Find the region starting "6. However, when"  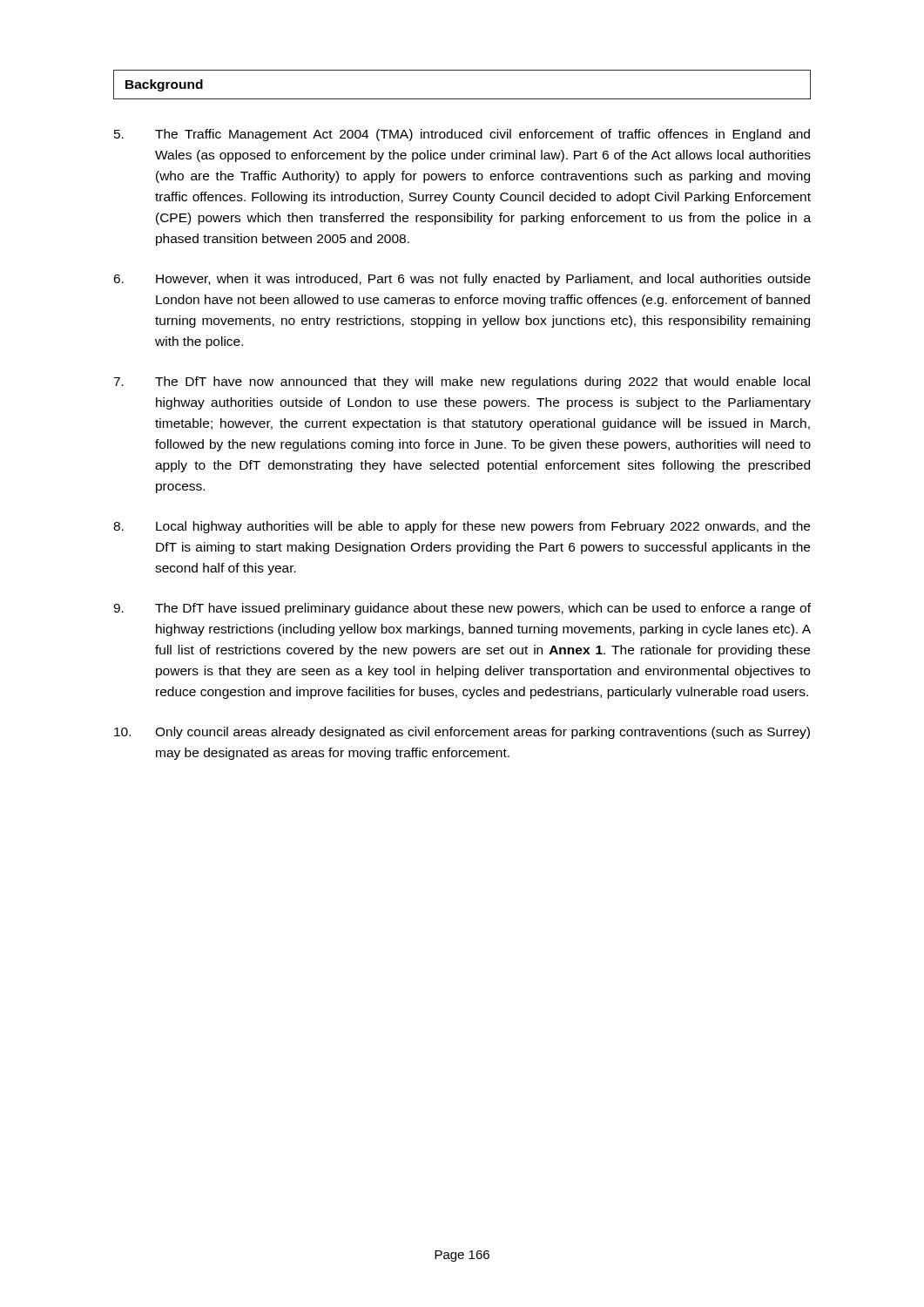[462, 310]
